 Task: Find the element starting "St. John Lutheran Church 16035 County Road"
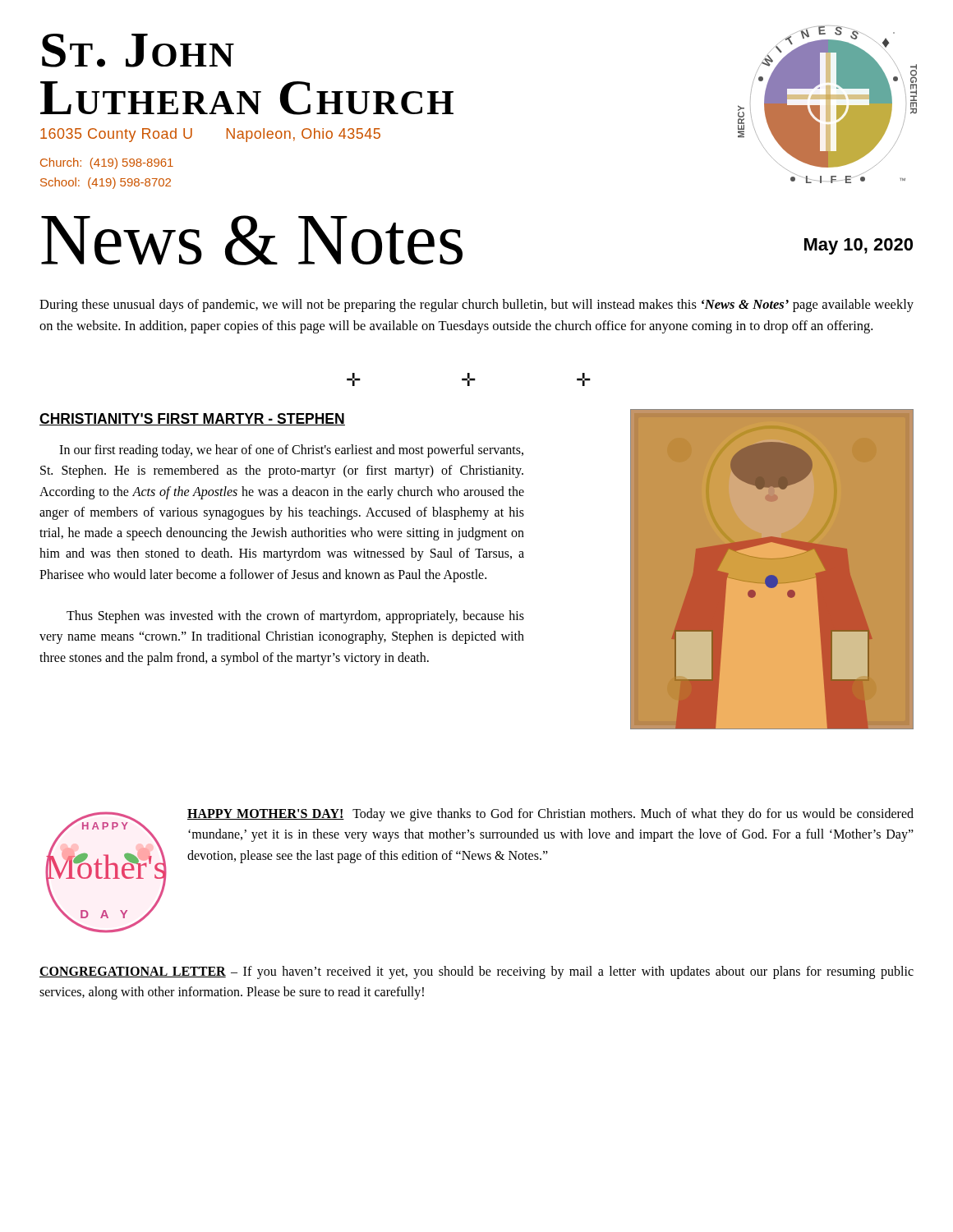pos(278,83)
